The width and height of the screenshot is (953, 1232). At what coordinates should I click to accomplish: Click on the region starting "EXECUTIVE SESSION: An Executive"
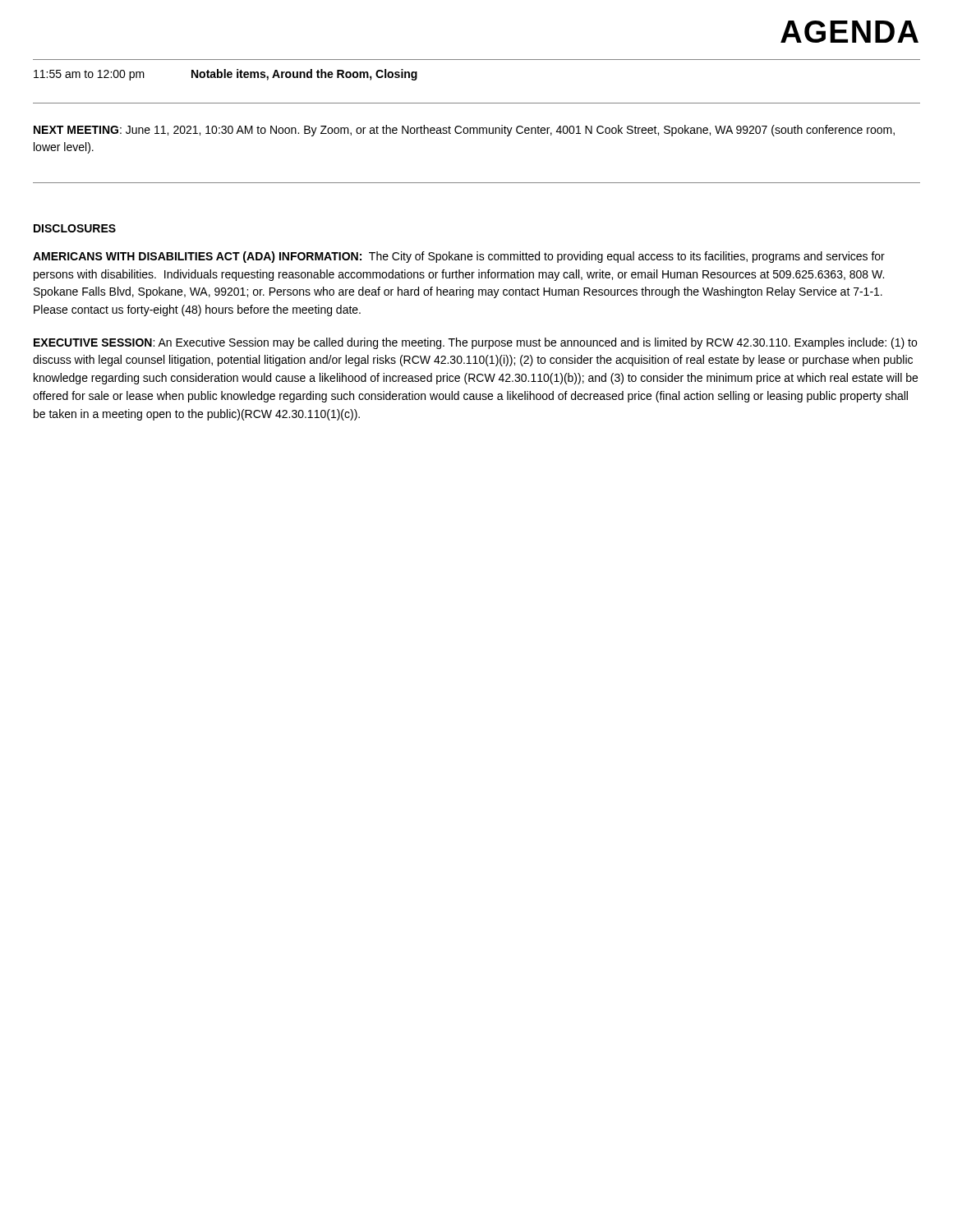(x=476, y=378)
